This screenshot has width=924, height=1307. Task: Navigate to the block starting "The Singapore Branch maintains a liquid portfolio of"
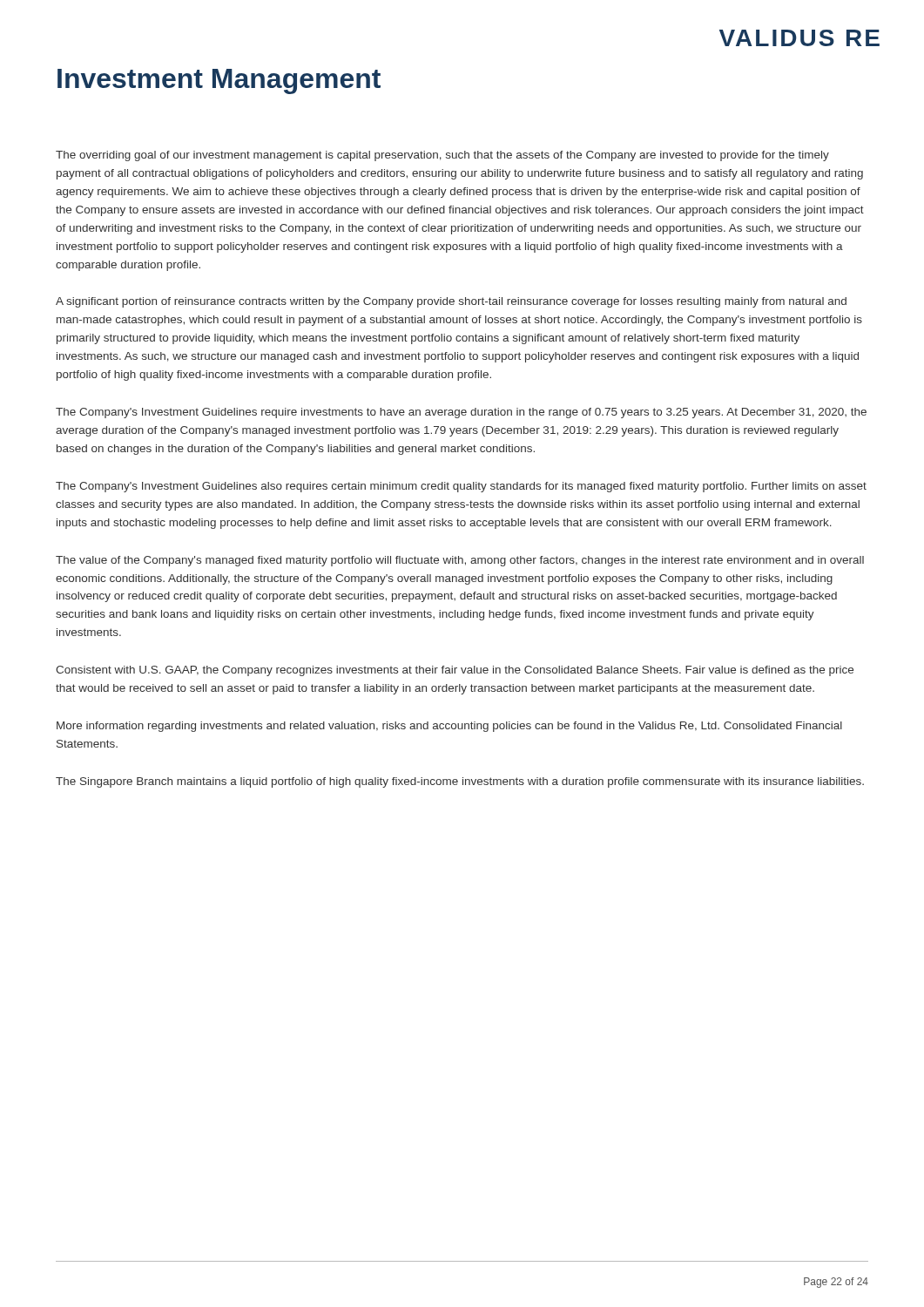pos(462,782)
